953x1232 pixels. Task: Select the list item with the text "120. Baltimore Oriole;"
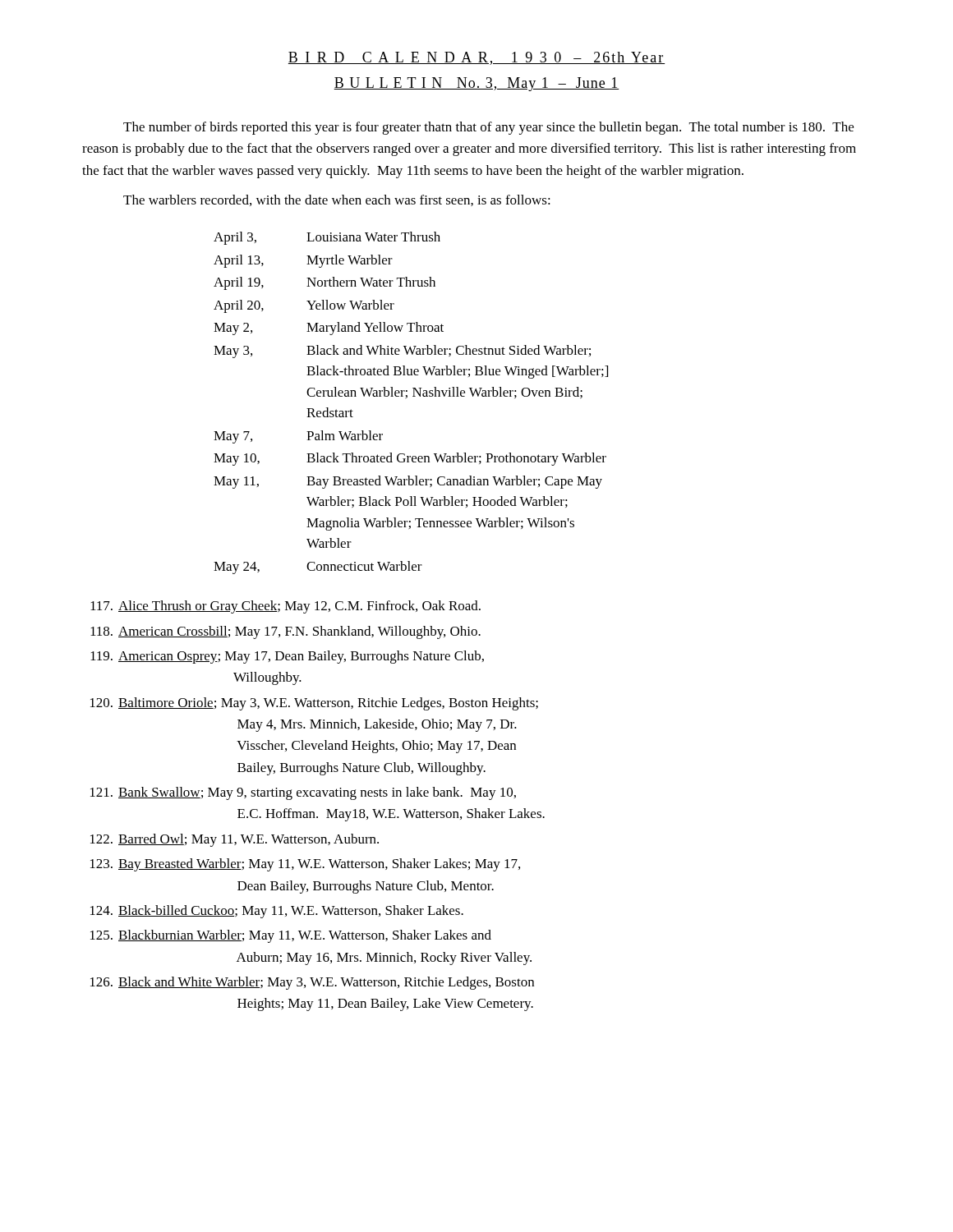pyautogui.click(x=476, y=735)
